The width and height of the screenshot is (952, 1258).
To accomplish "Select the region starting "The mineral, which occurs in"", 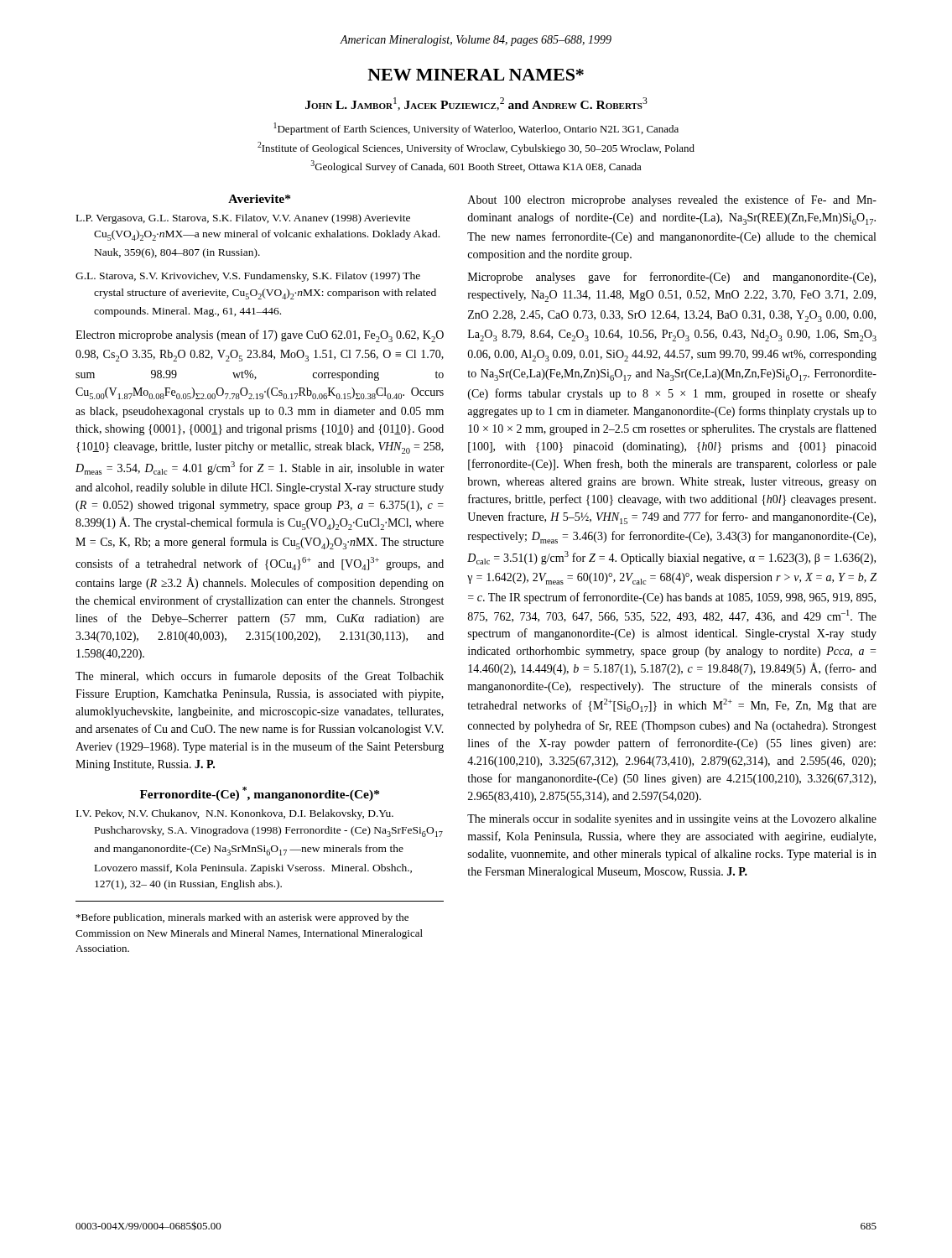I will [260, 721].
